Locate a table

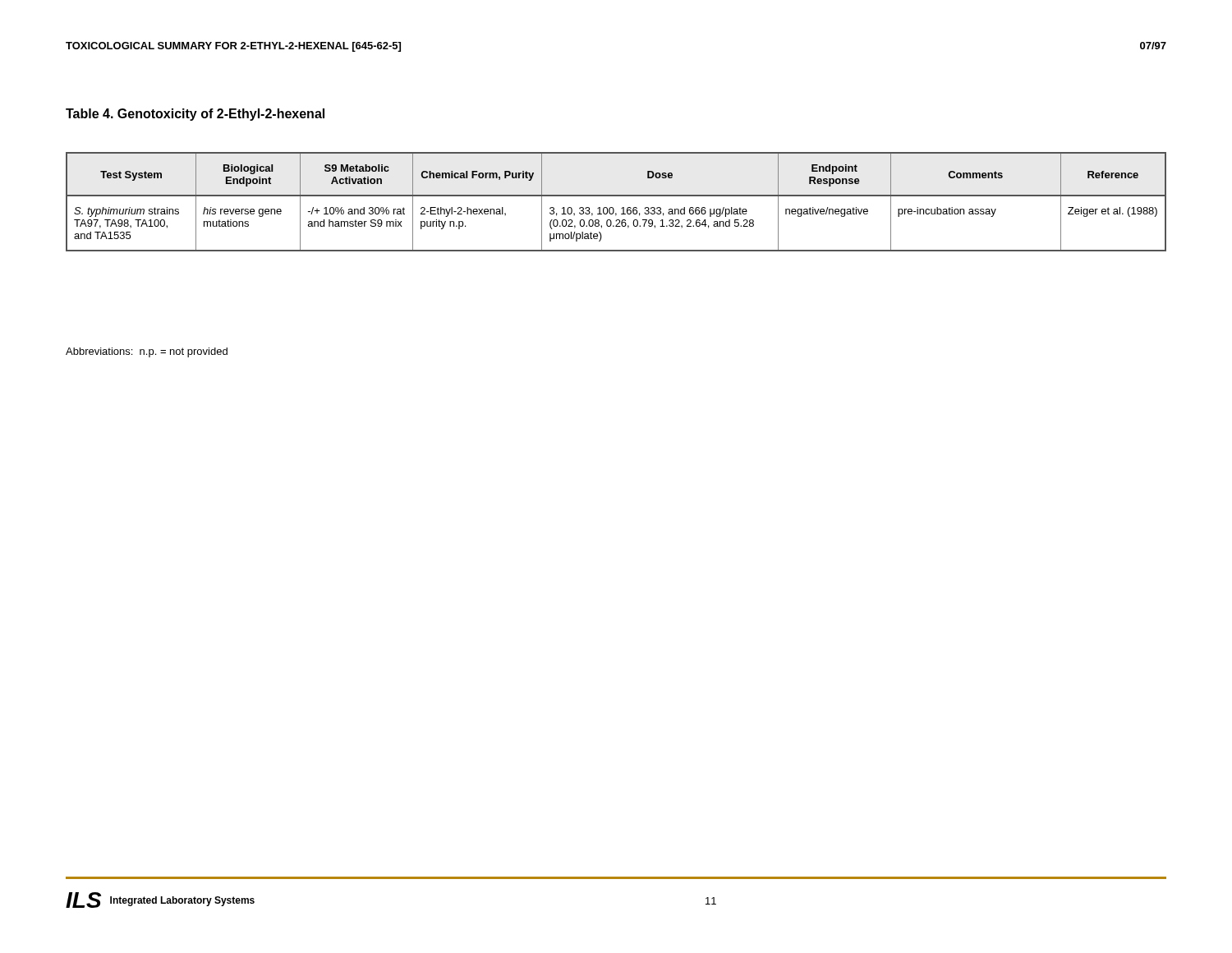coord(616,202)
